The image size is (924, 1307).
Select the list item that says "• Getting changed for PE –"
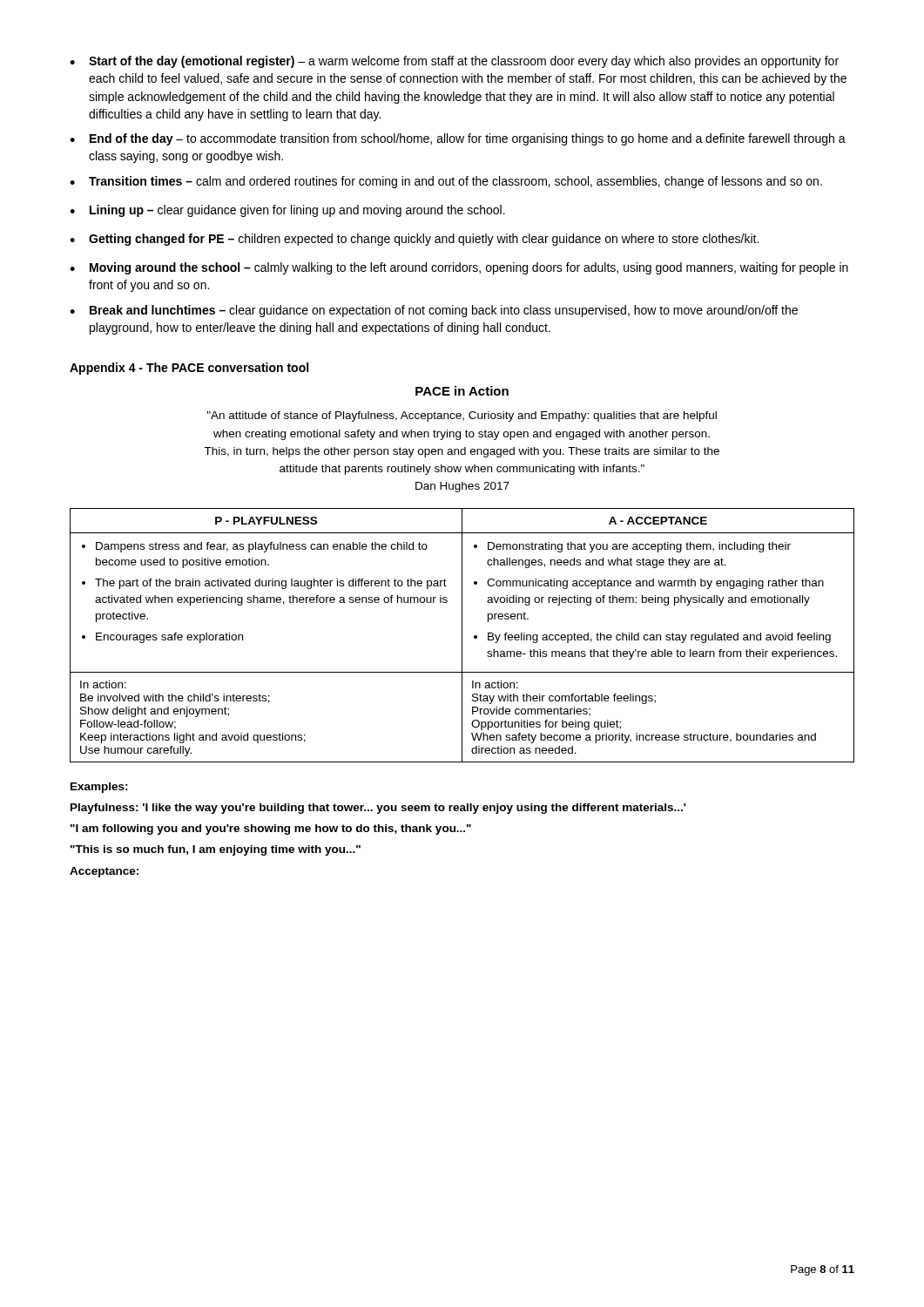(462, 241)
